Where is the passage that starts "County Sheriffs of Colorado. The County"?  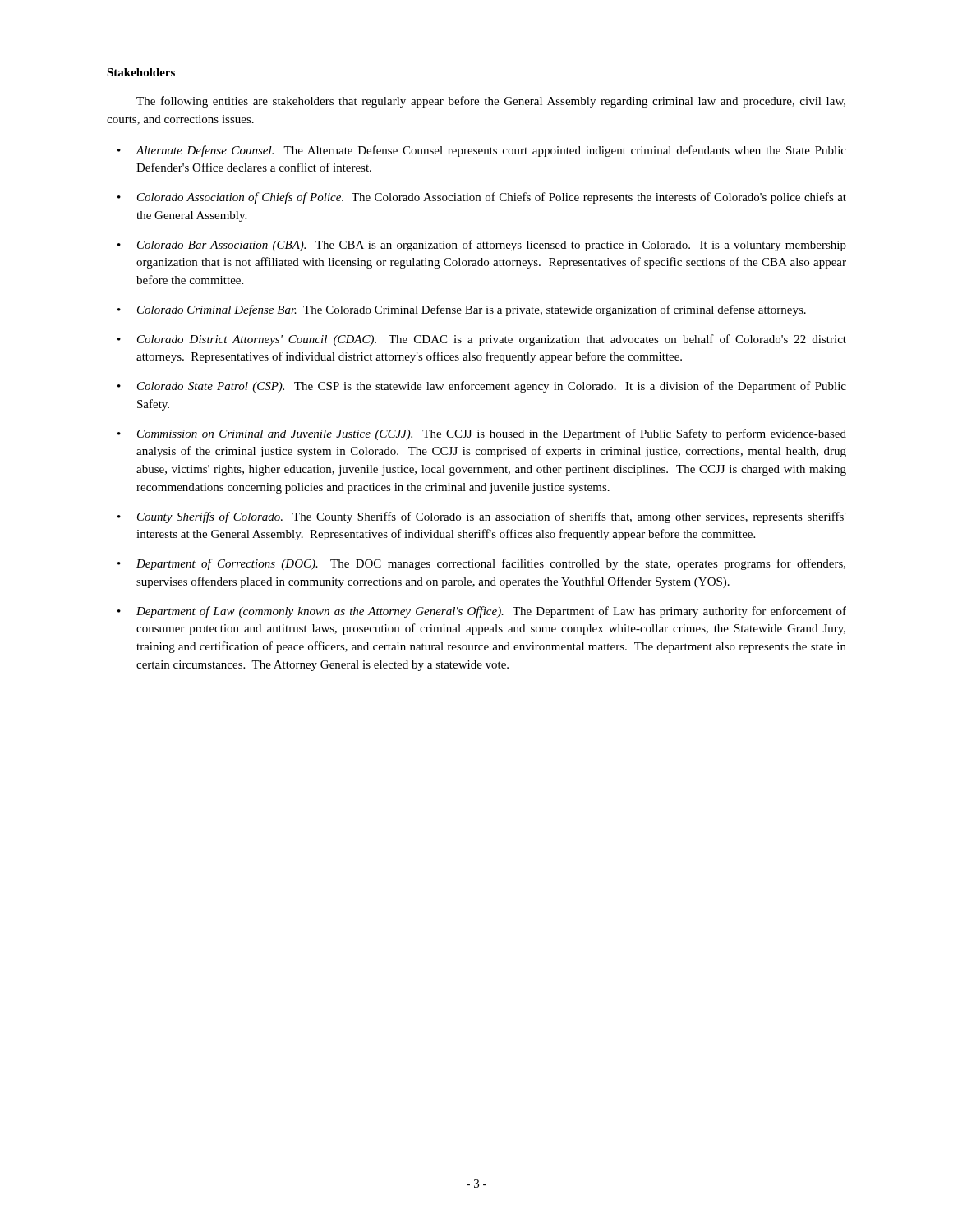click(491, 525)
